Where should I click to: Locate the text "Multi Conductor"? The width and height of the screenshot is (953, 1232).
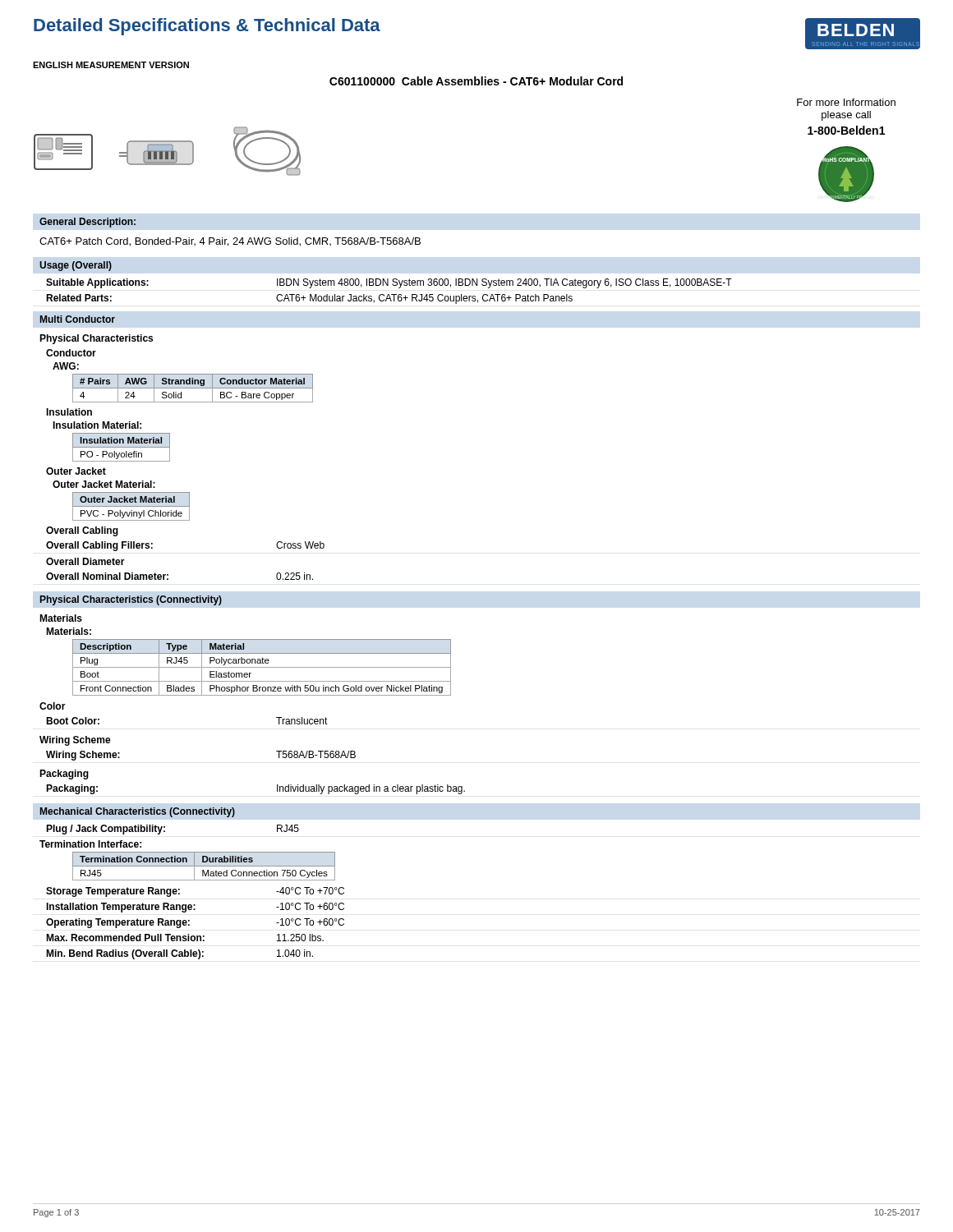tap(77, 320)
